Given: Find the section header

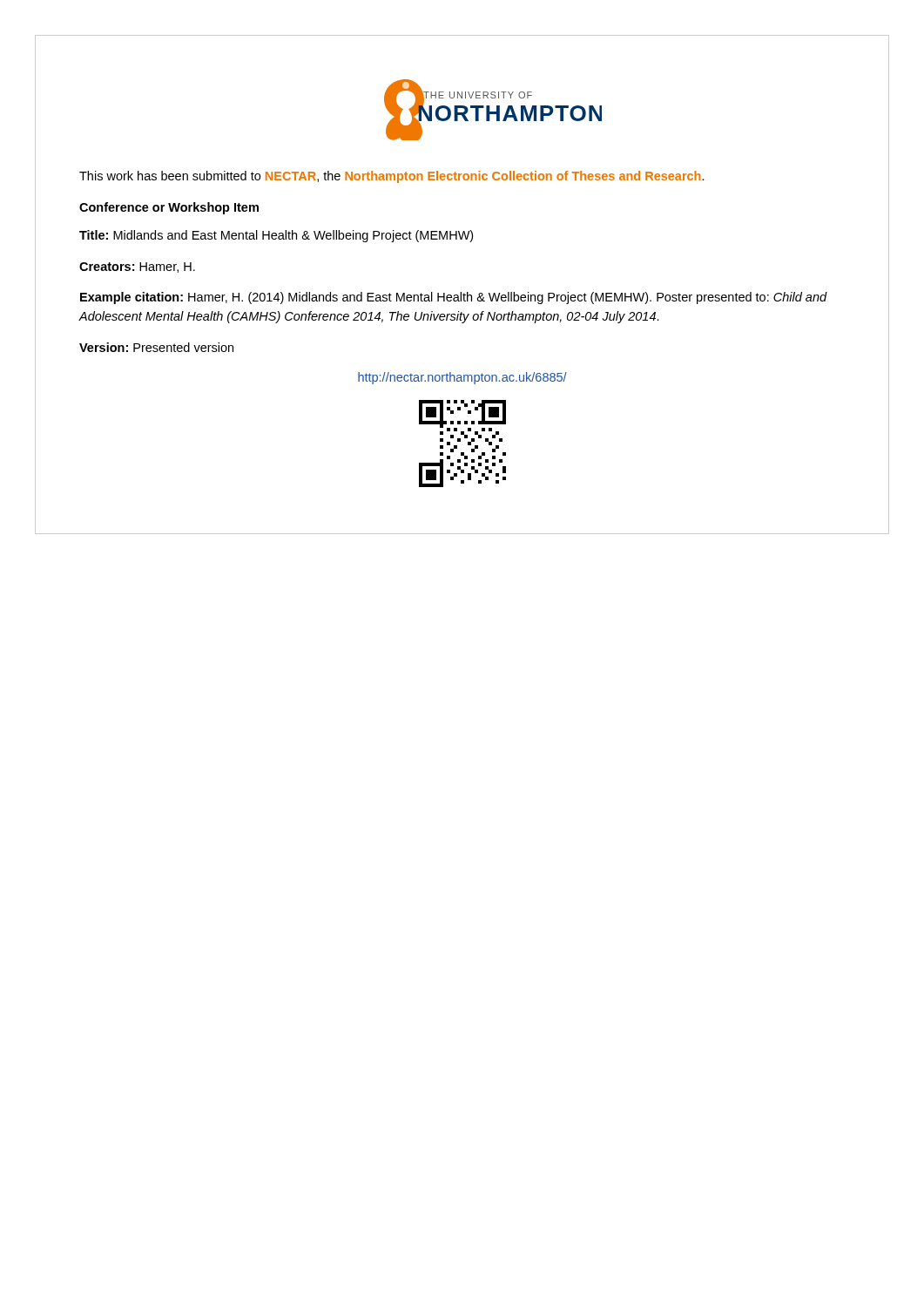Looking at the screenshot, I should 169,207.
